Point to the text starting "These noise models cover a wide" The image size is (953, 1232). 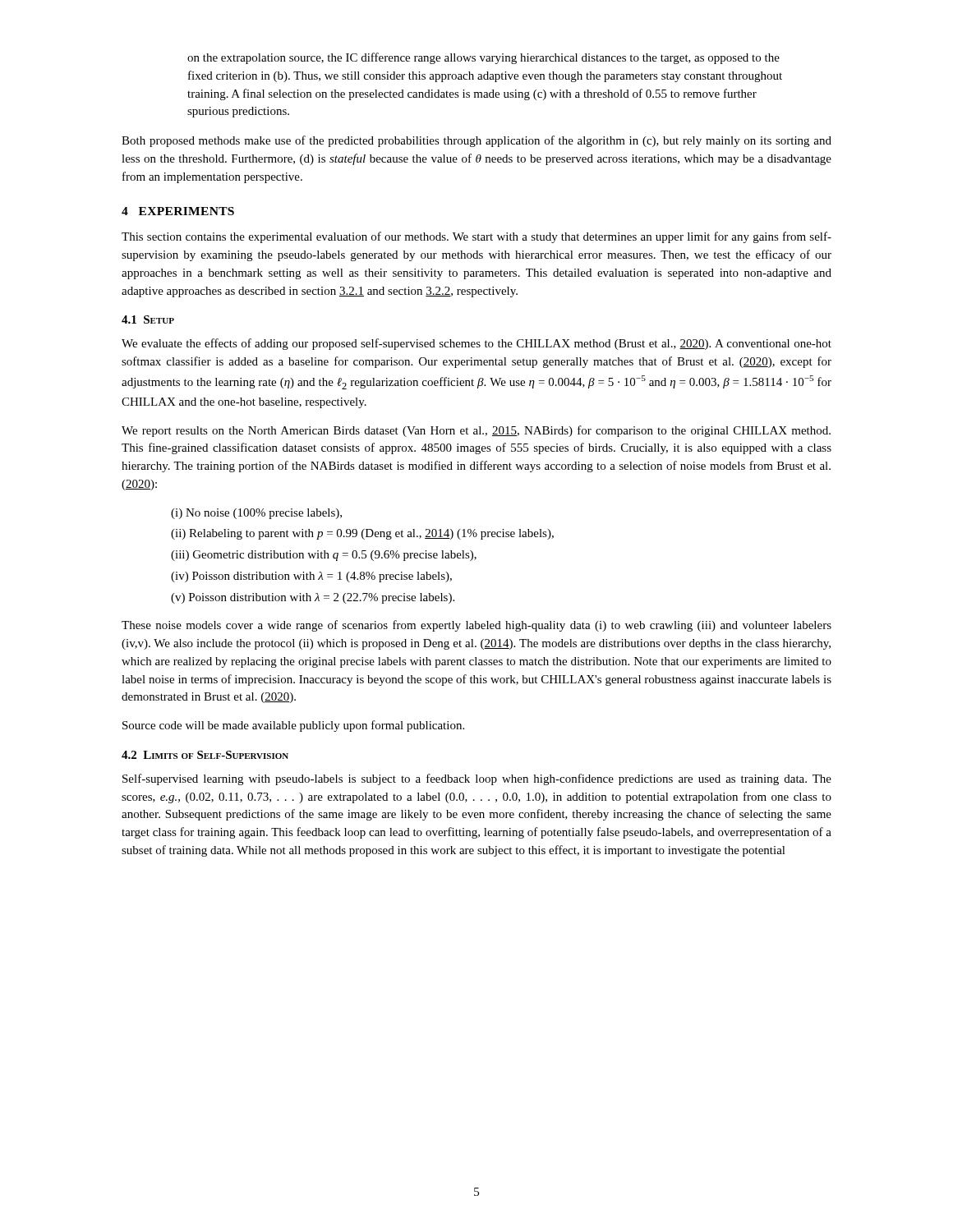(x=476, y=661)
